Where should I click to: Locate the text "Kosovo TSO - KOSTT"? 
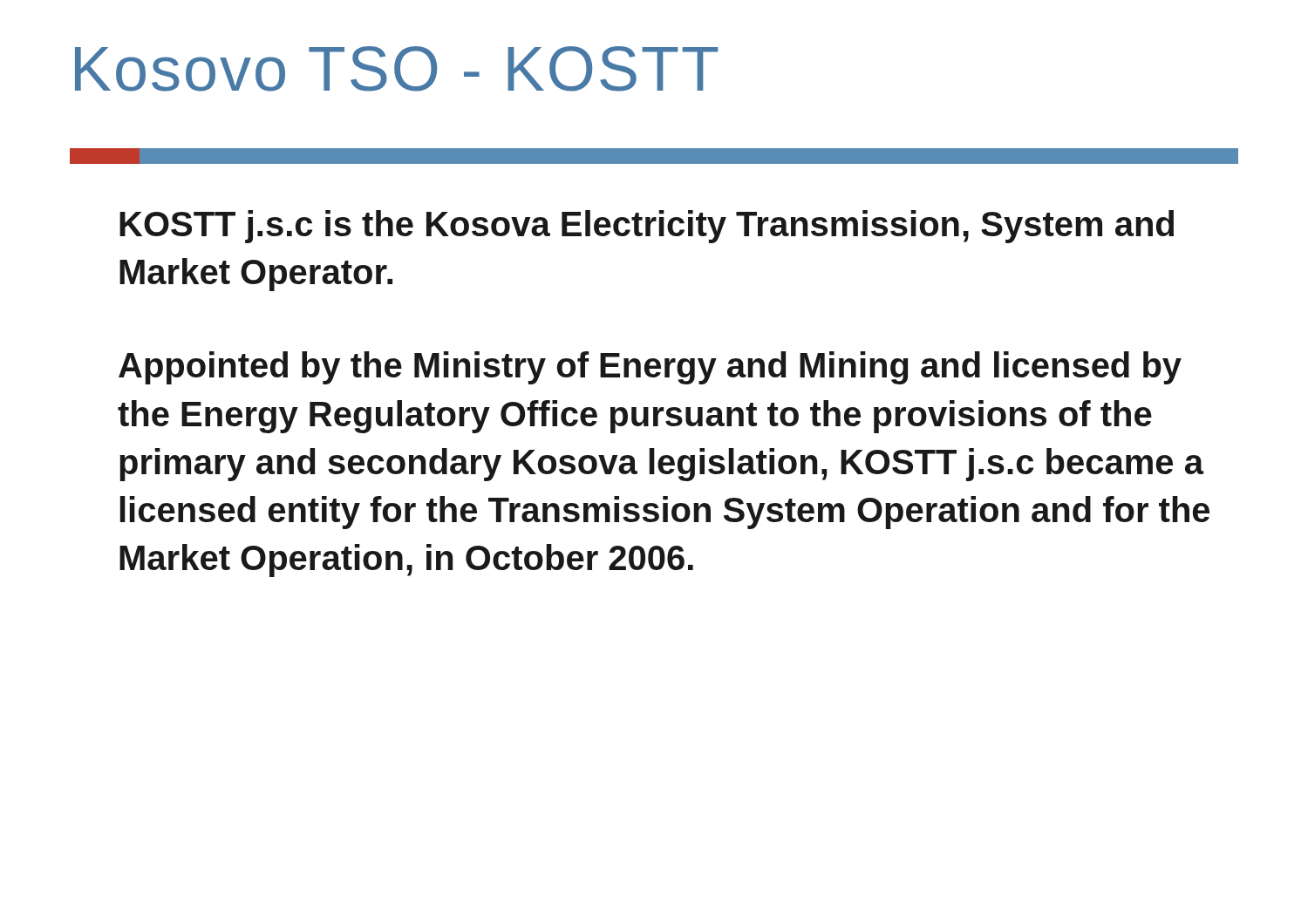click(x=395, y=69)
